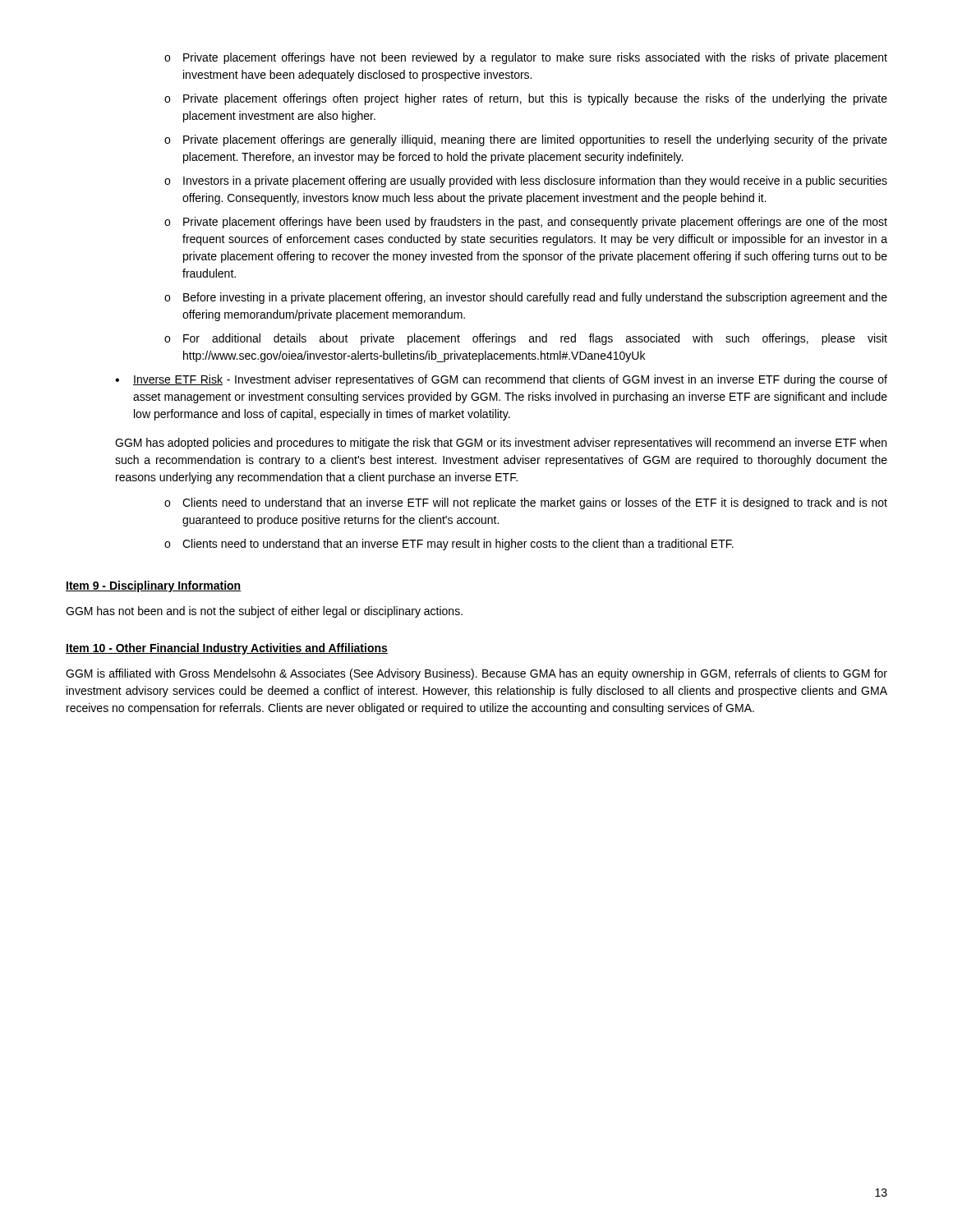Click on the list item that says "Investors in a private placement"

(x=535, y=189)
